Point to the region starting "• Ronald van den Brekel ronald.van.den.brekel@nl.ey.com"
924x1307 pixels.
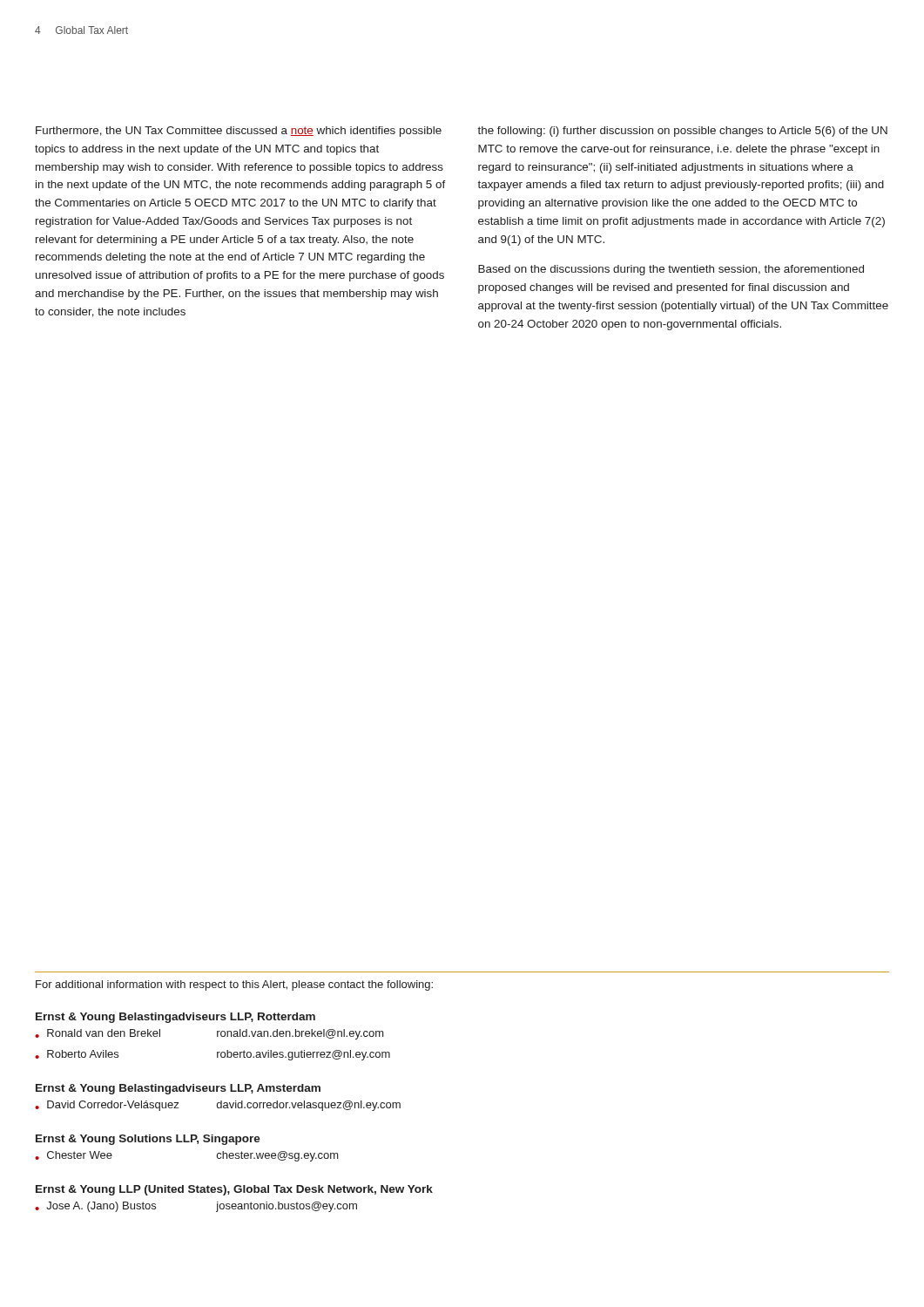[x=210, y=1036]
